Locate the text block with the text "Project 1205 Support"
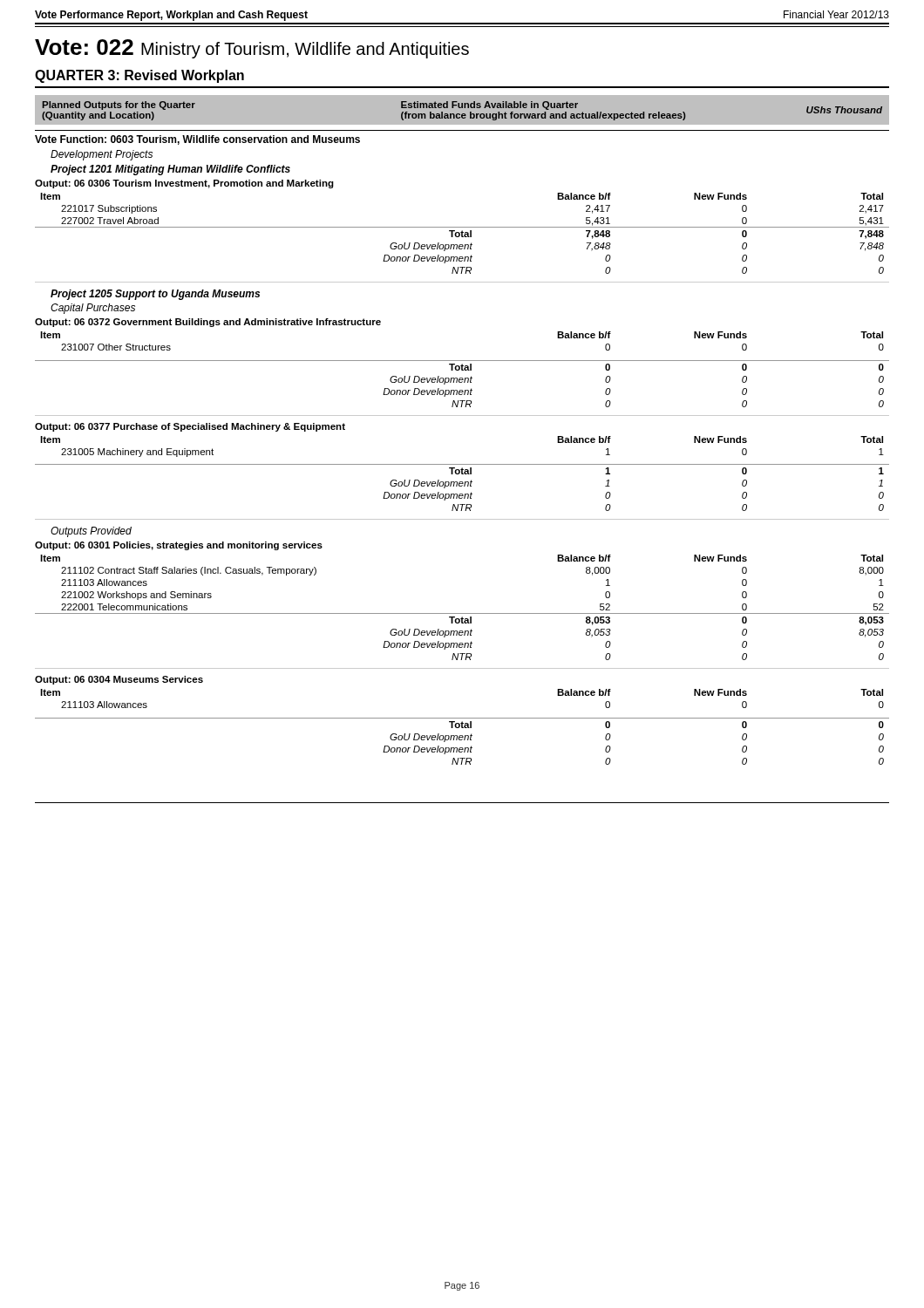 pos(155,294)
